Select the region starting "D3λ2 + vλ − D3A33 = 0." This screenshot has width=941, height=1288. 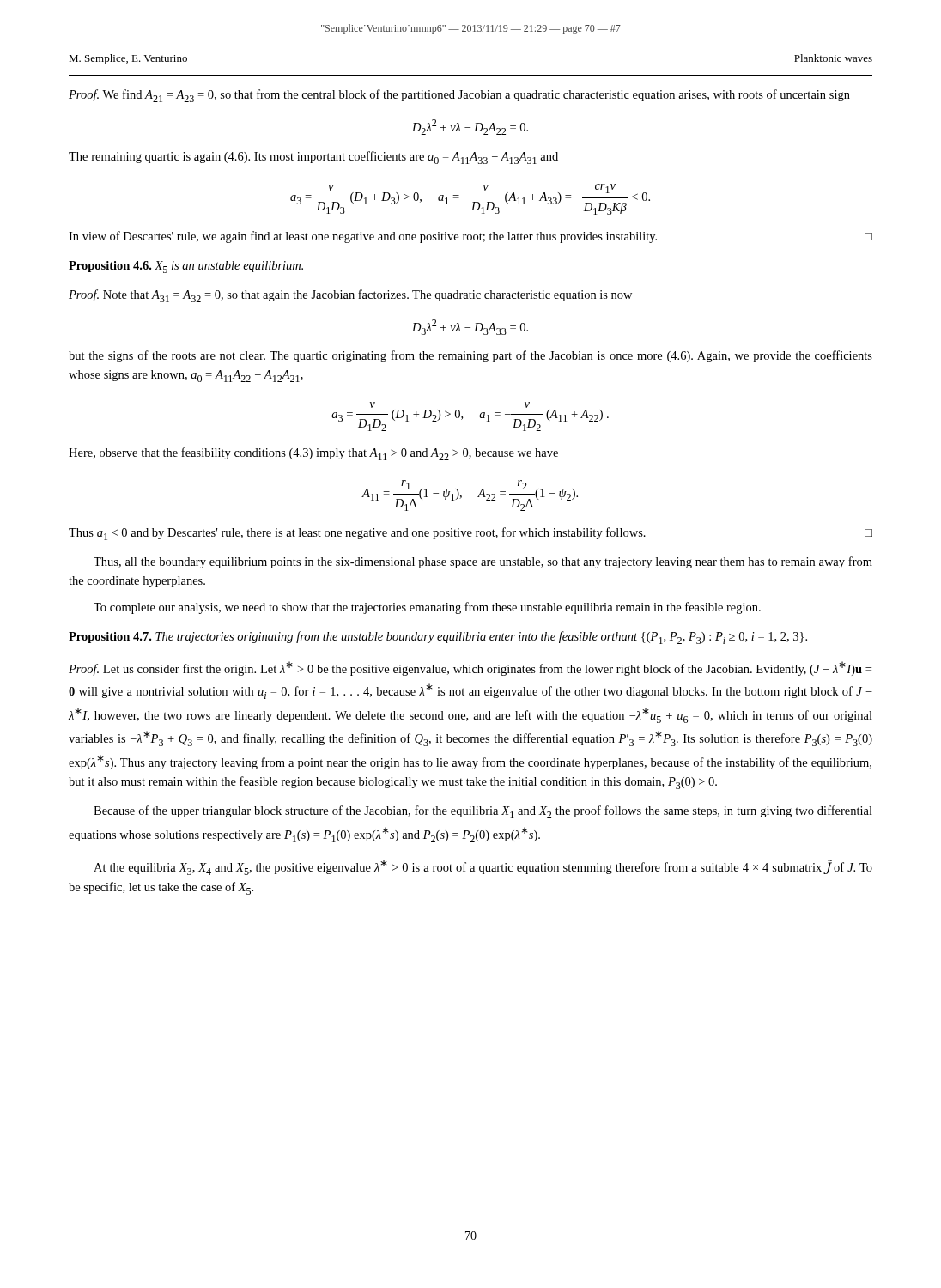coord(470,327)
